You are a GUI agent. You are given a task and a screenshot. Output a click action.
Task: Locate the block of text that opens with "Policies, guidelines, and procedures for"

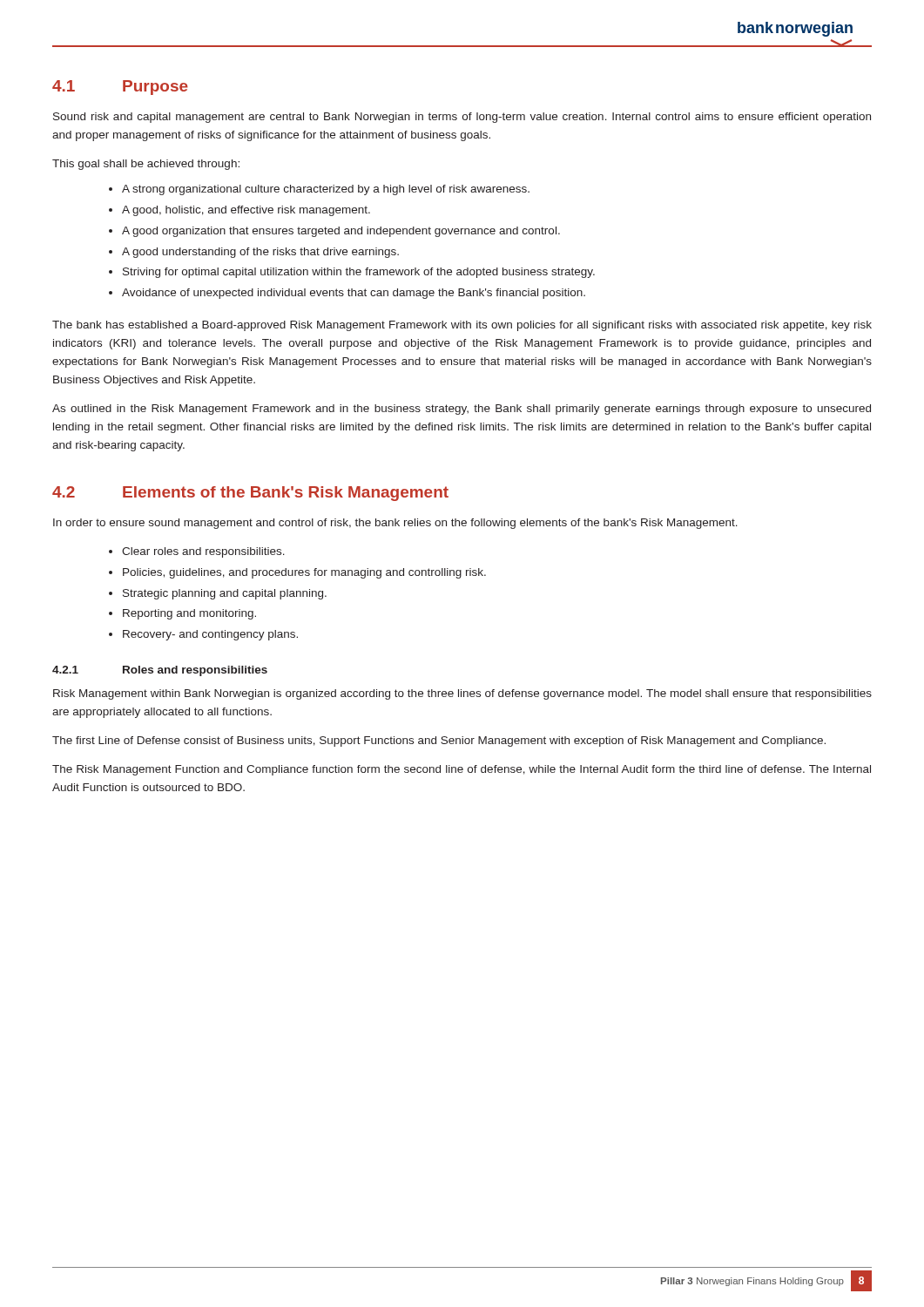click(x=304, y=572)
